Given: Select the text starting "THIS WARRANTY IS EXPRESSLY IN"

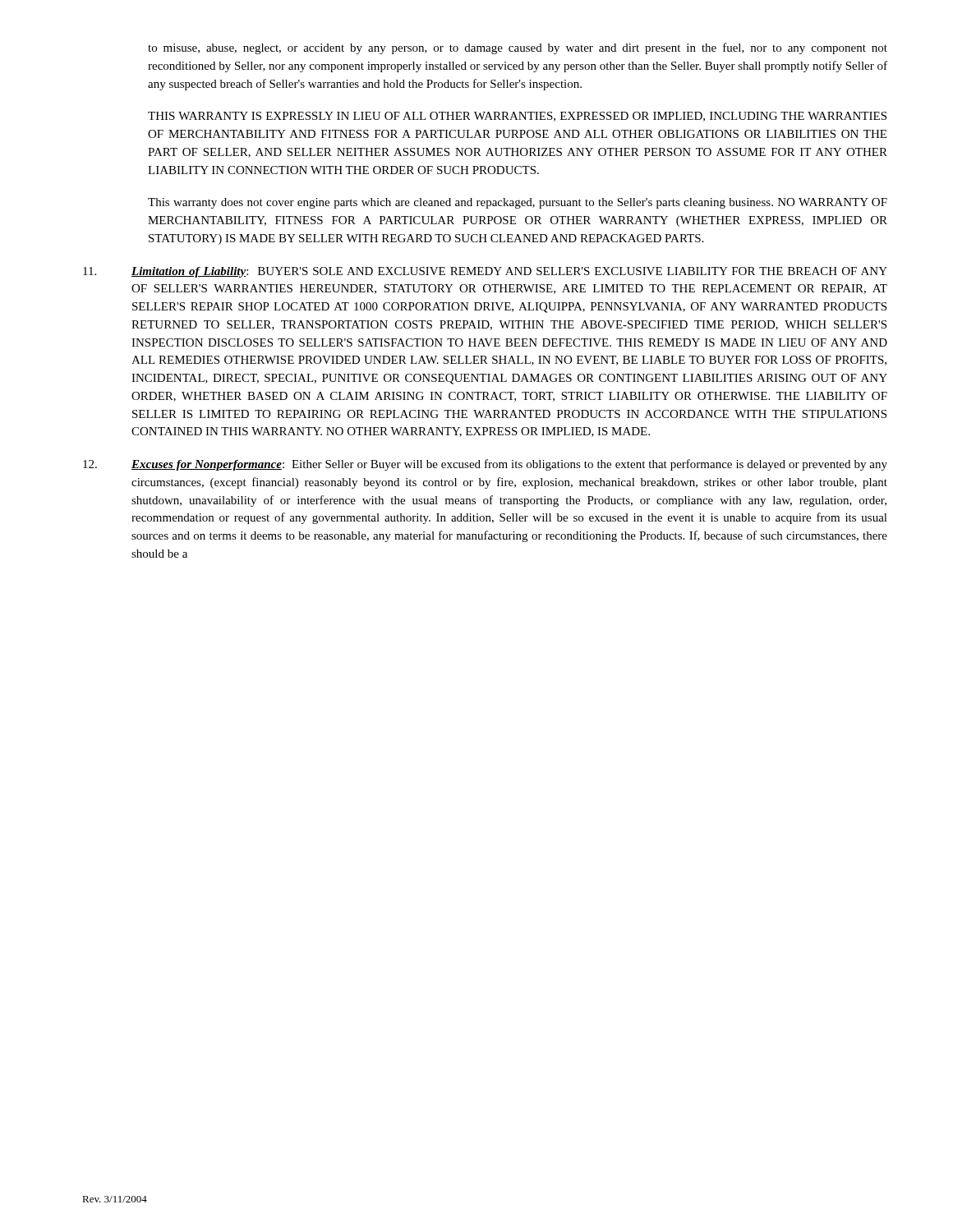Looking at the screenshot, I should (x=518, y=143).
